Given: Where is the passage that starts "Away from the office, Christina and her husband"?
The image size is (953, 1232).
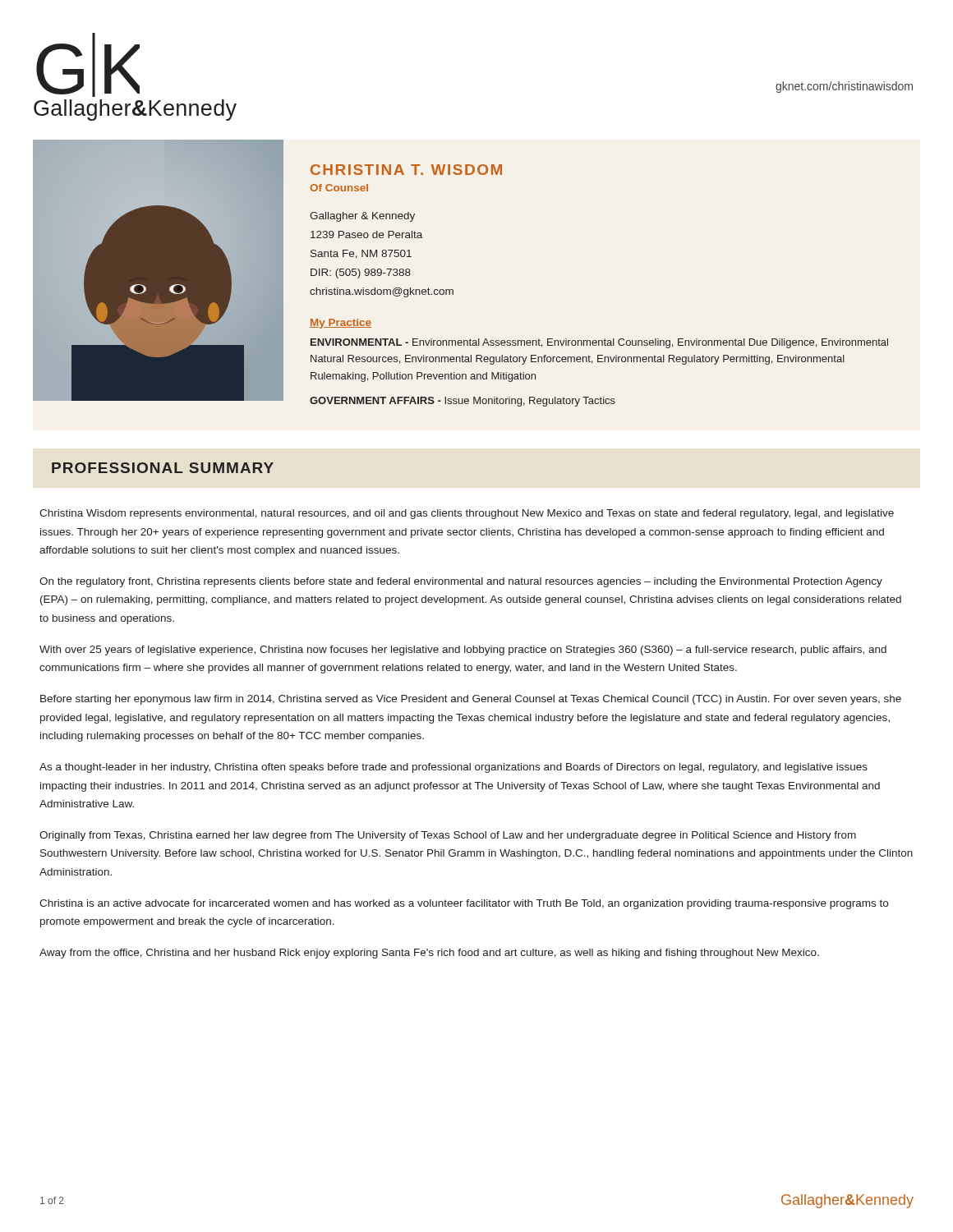Looking at the screenshot, I should click(x=430, y=953).
